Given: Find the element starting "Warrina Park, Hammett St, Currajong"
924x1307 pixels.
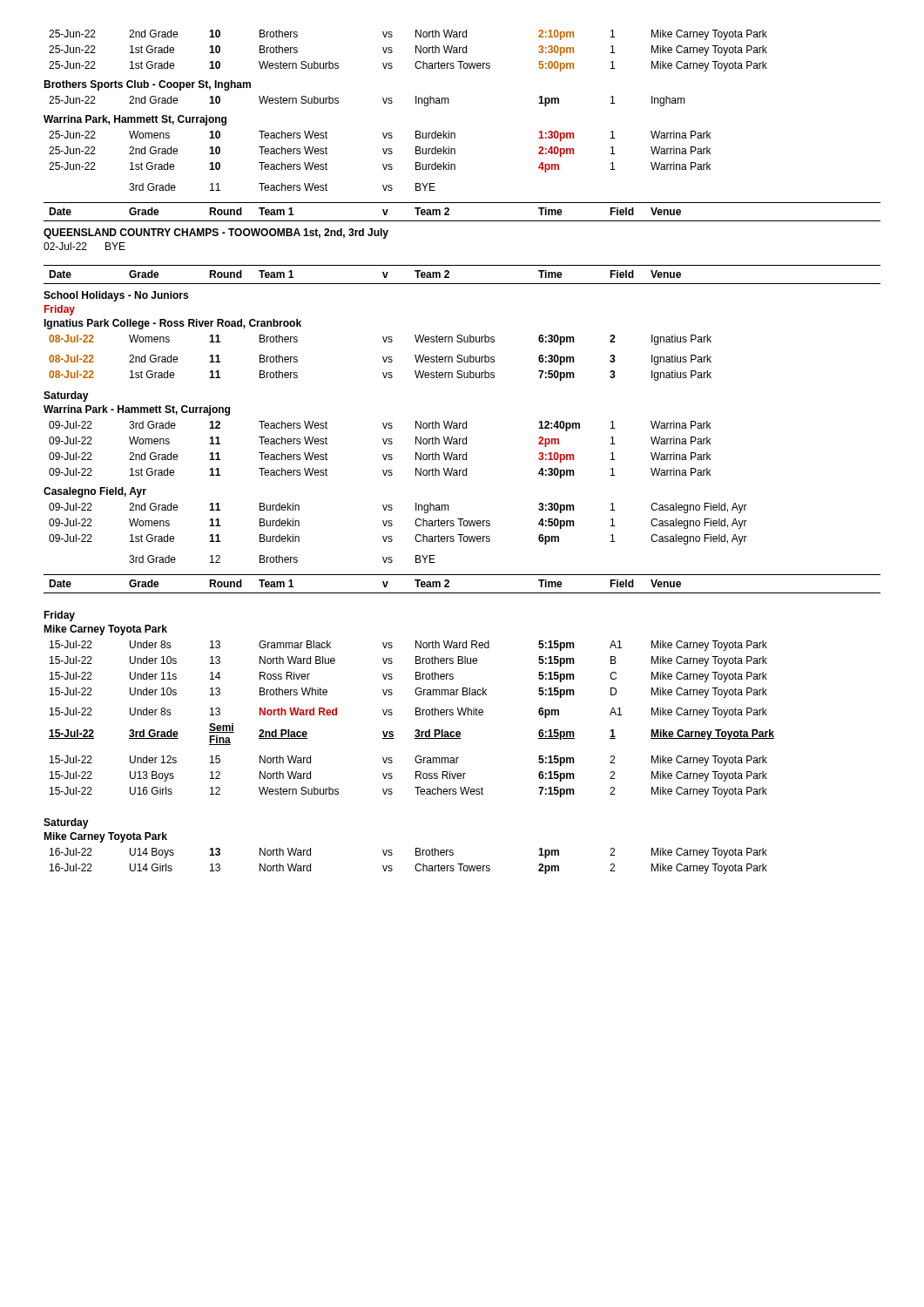Looking at the screenshot, I should 135,119.
